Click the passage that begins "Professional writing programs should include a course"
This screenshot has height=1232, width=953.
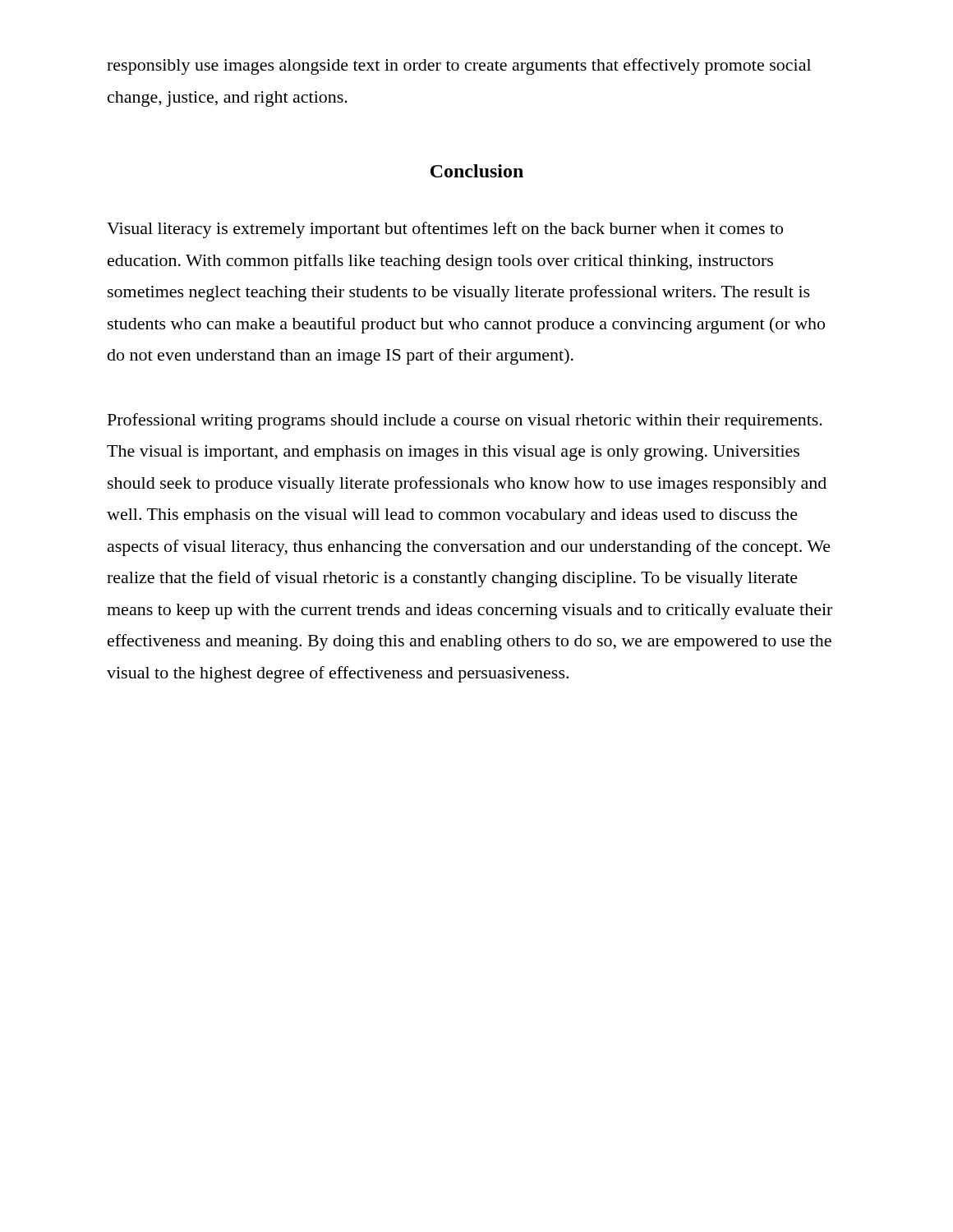470,545
